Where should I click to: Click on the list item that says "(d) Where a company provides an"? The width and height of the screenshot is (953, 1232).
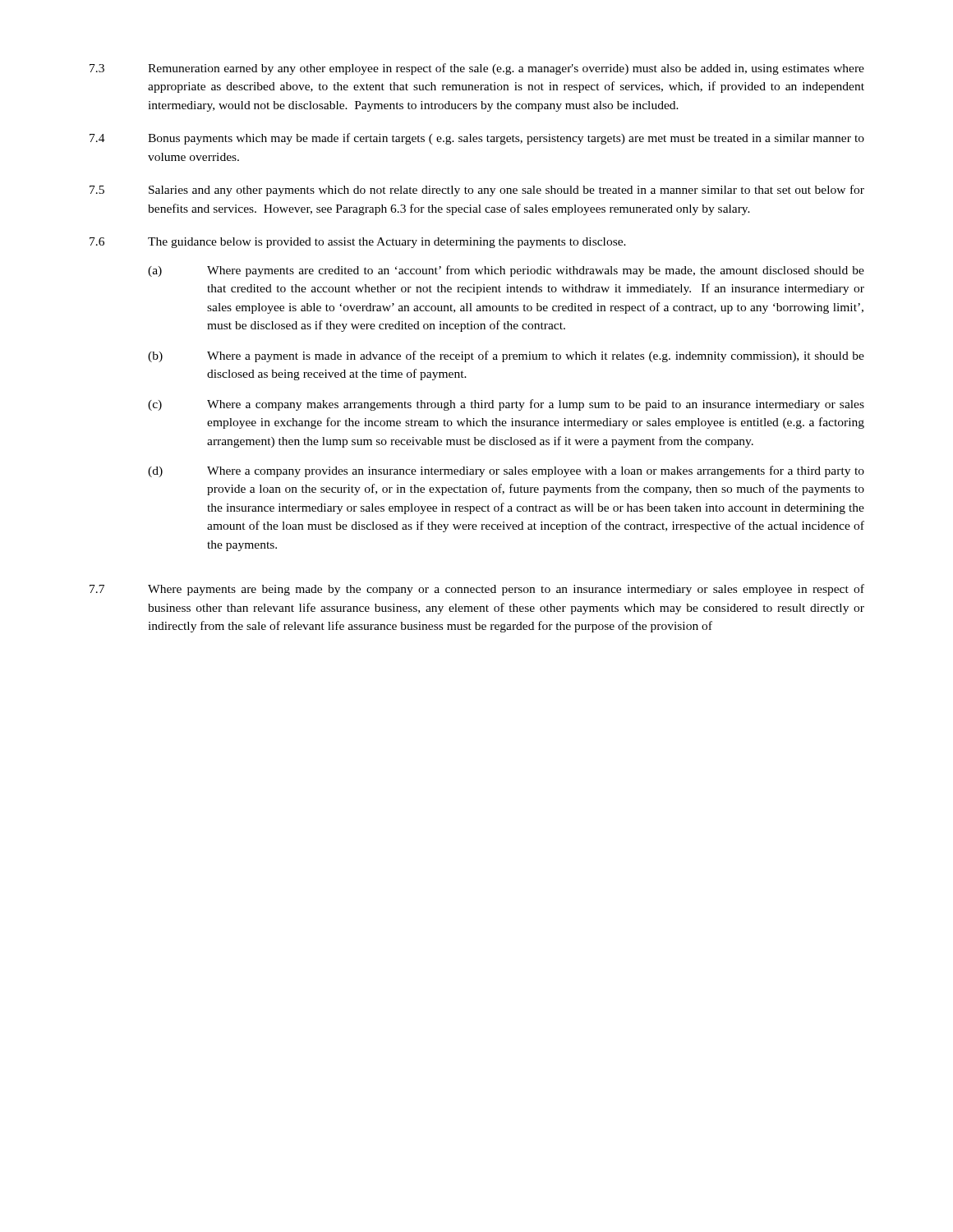tap(506, 508)
